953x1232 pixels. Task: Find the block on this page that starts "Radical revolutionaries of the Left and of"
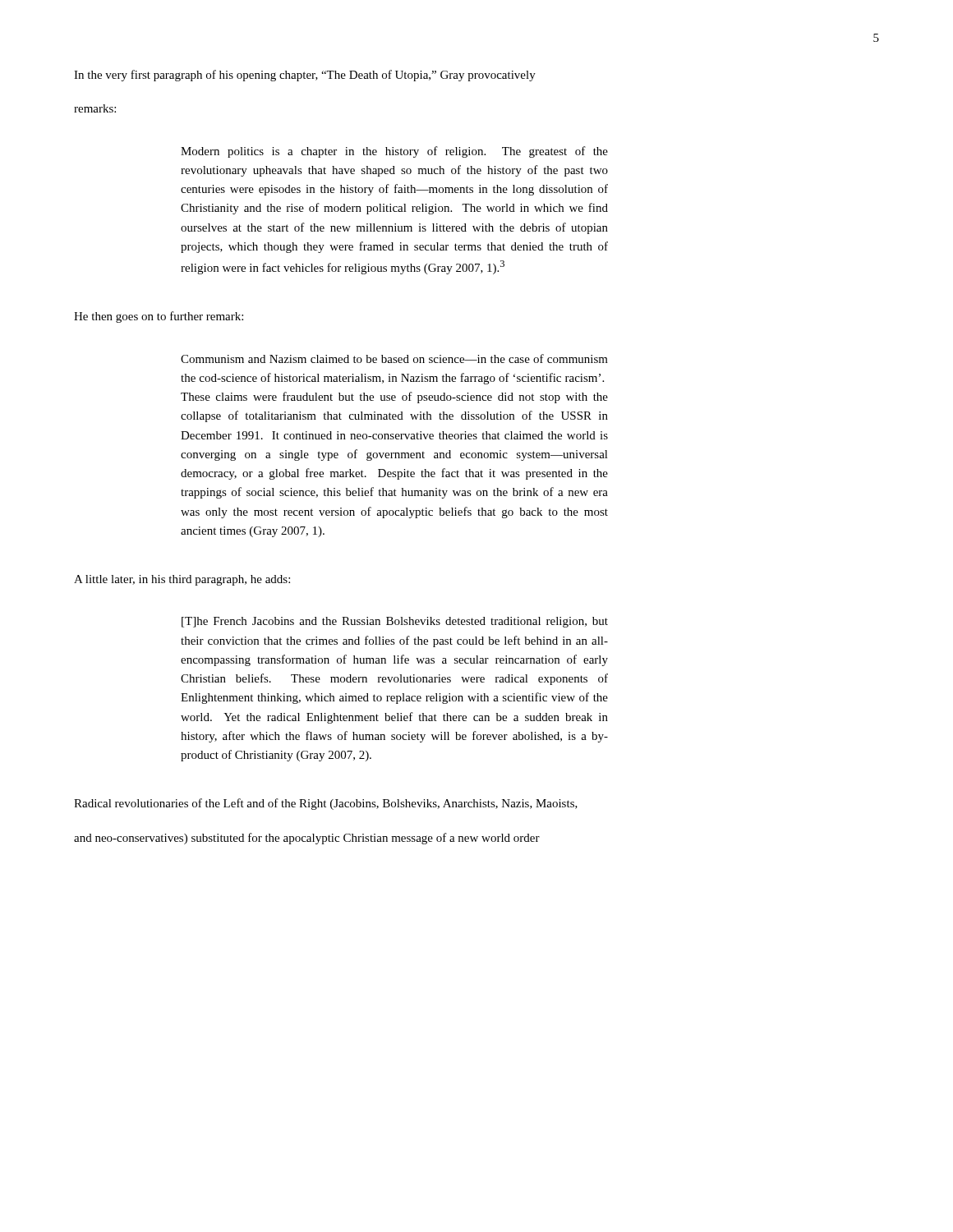(x=326, y=803)
